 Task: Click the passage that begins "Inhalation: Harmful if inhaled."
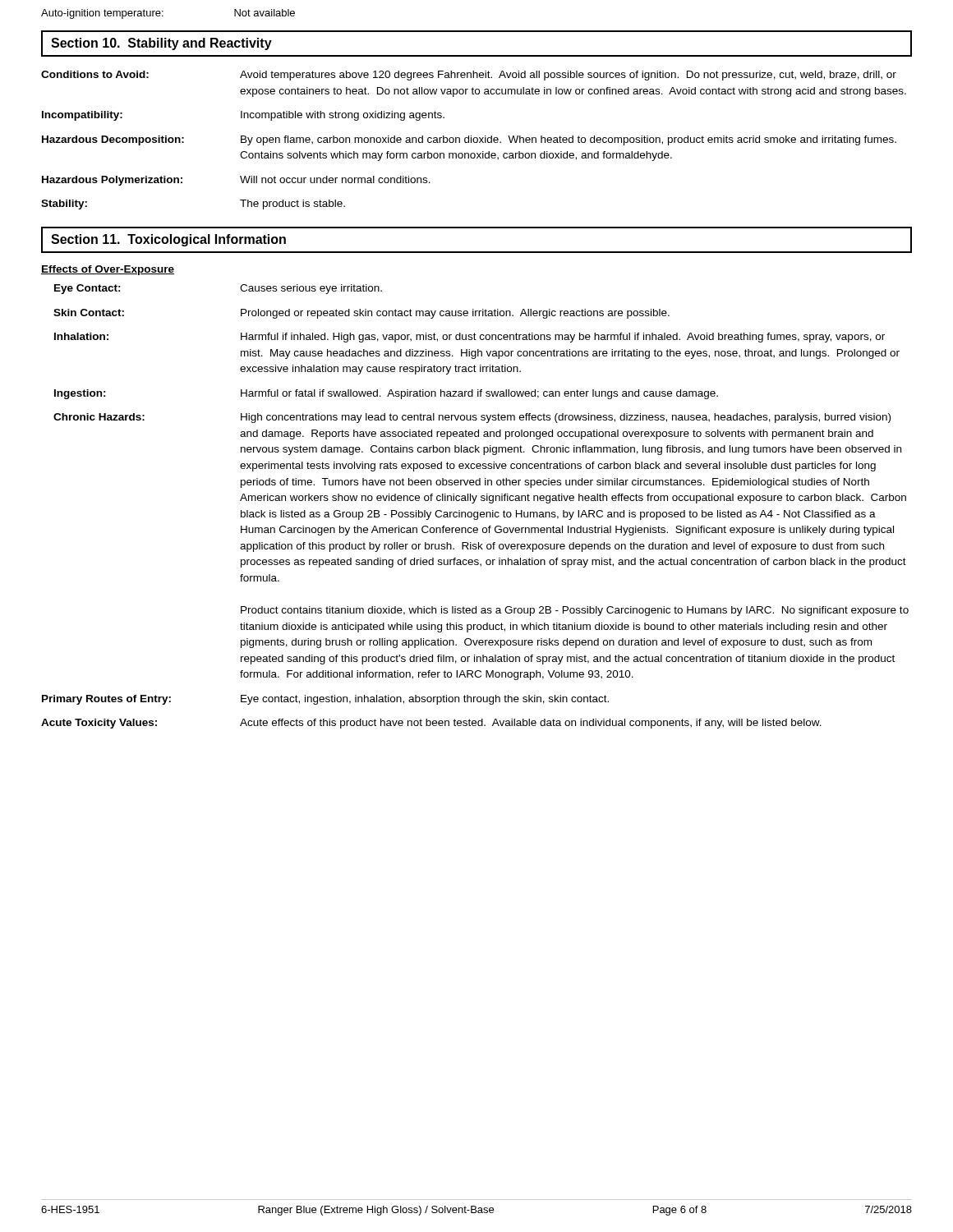click(476, 353)
